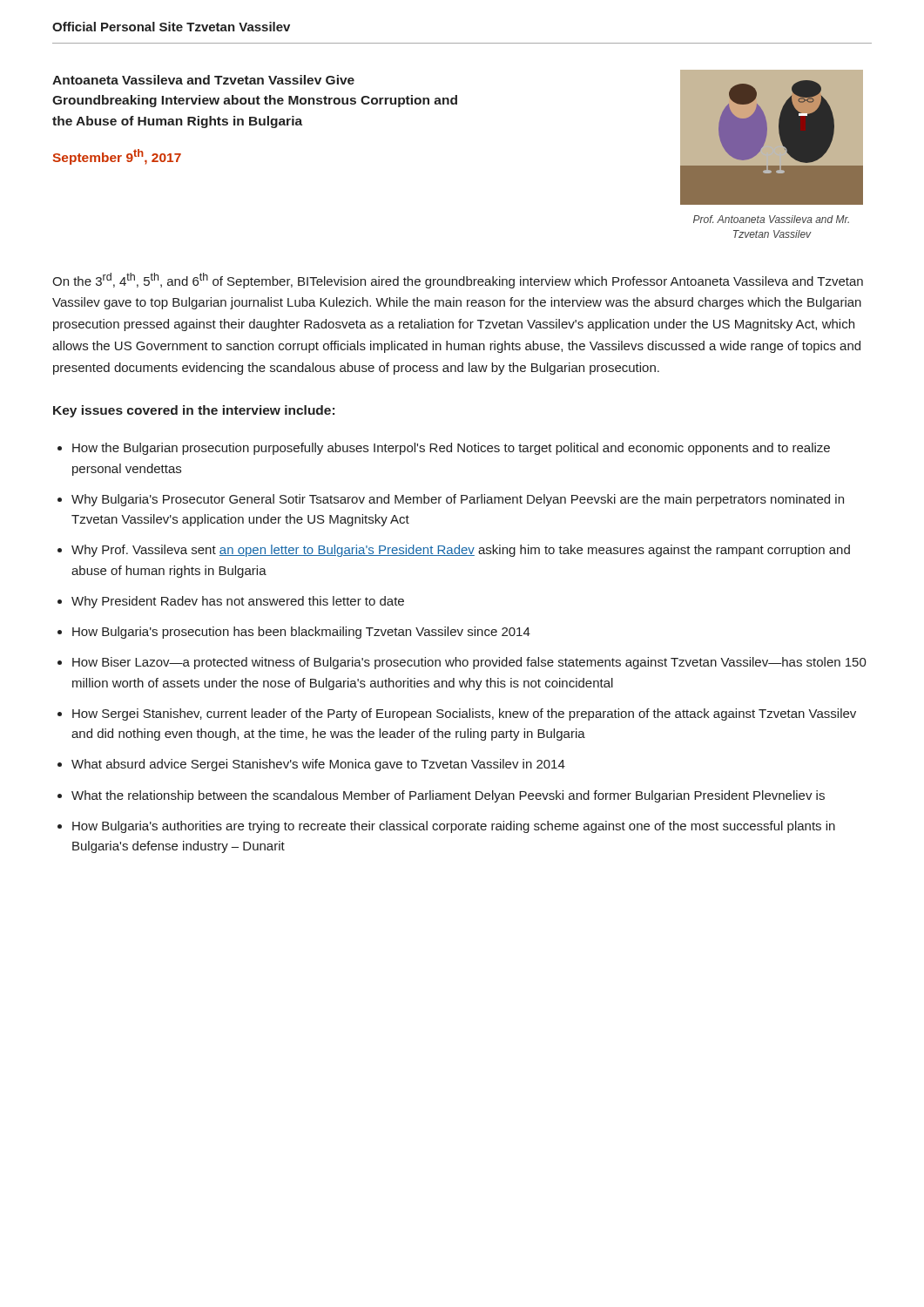
Task: Click on the list item that says "What absurd advice Sergei Stanishev's wife Monica"
Action: click(318, 764)
